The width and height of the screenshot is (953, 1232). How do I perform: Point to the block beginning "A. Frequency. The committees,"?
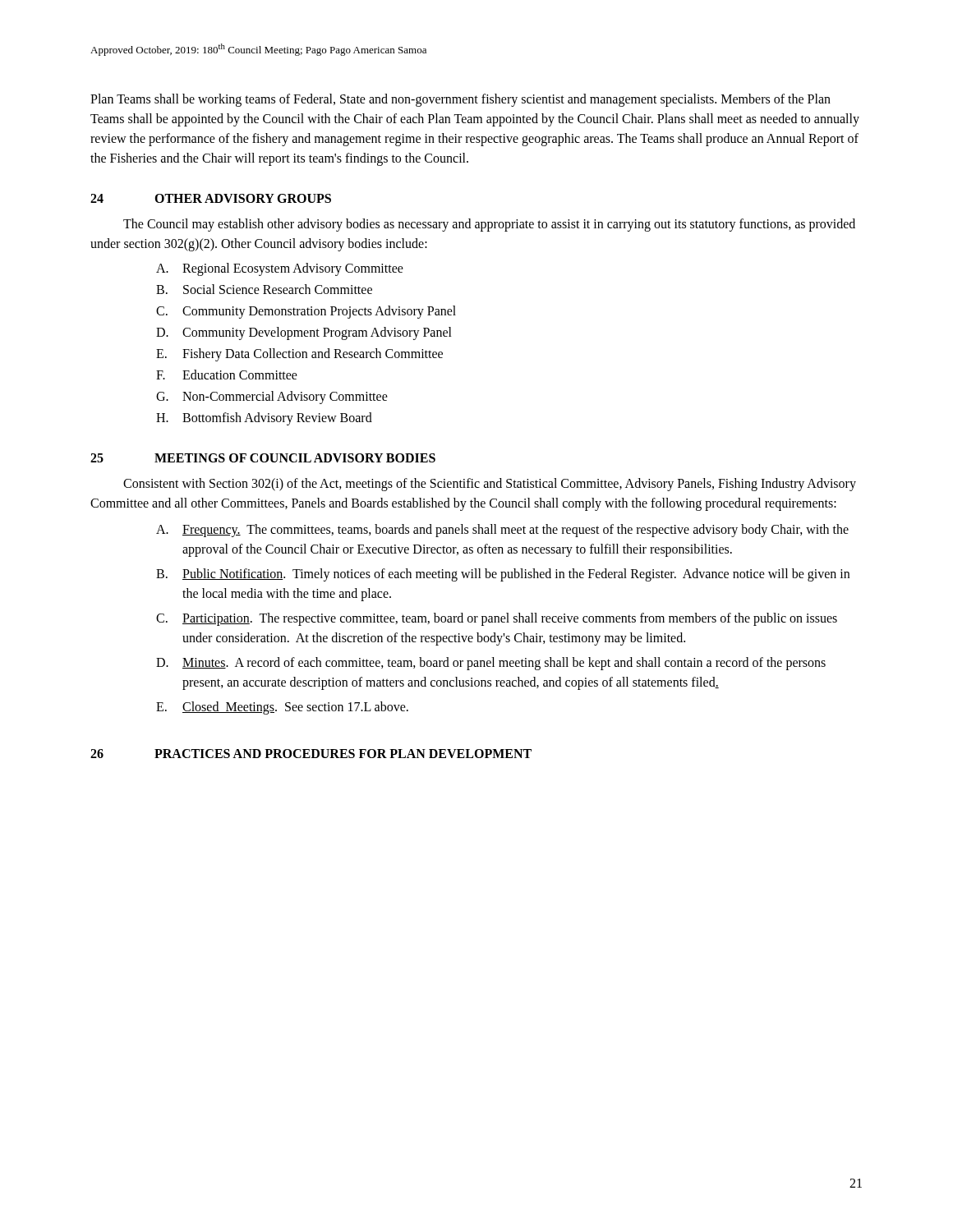509,540
